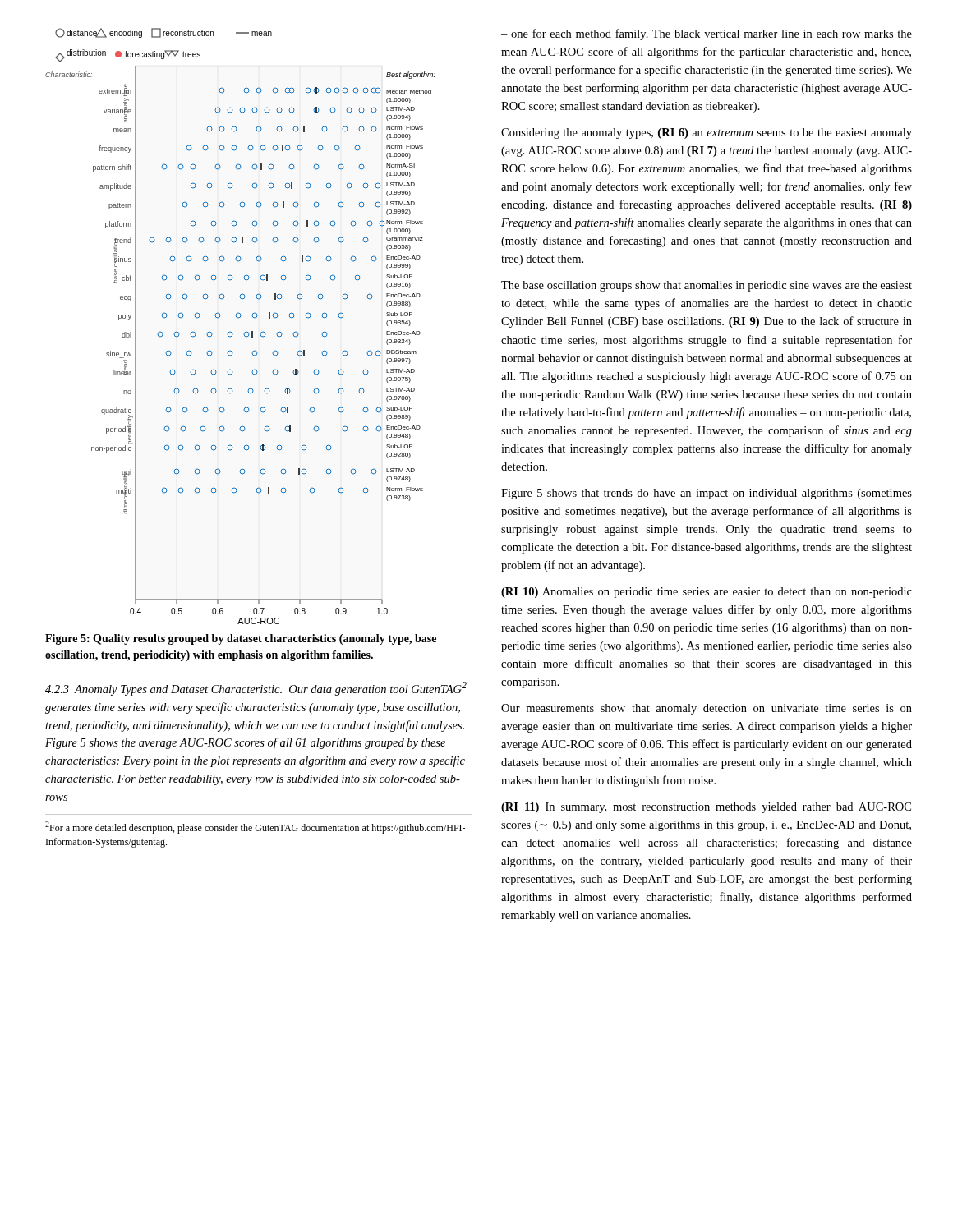The height and width of the screenshot is (1232, 953).
Task: Find the text starting "(RI 11) In"
Action: tap(707, 861)
